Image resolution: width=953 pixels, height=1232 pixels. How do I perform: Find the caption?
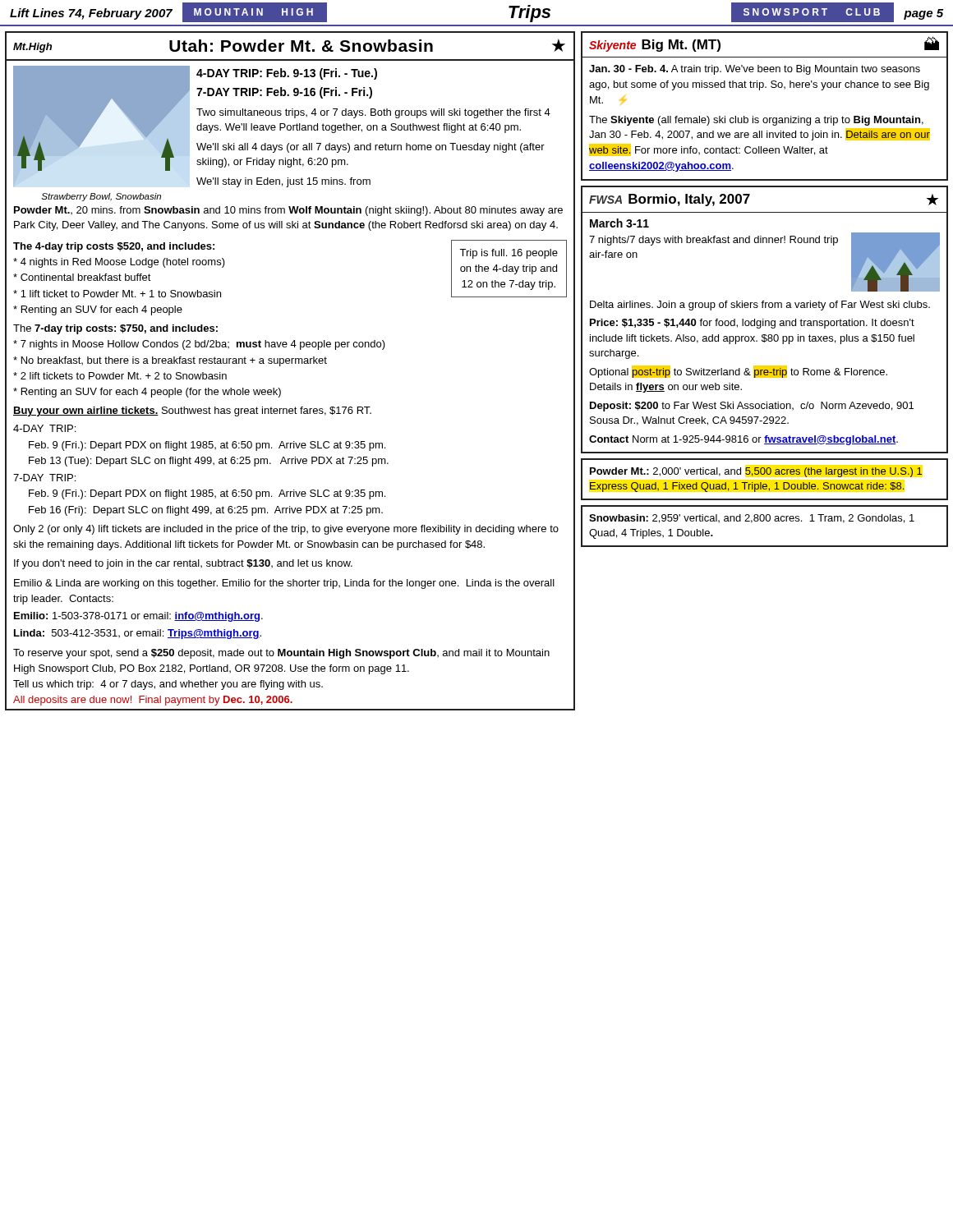101,196
